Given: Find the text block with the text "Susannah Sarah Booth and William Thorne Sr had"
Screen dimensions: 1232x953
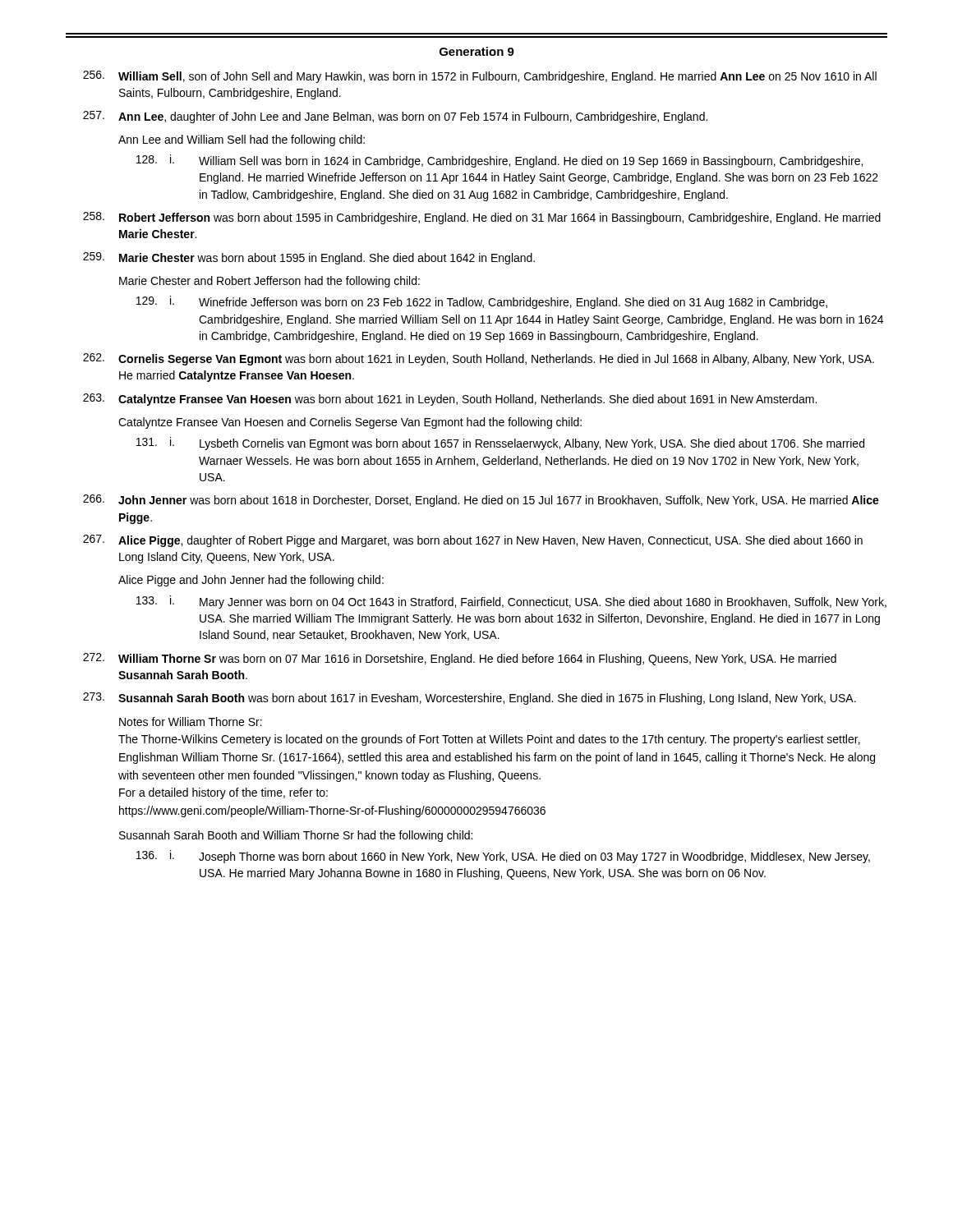Looking at the screenshot, I should (x=296, y=835).
